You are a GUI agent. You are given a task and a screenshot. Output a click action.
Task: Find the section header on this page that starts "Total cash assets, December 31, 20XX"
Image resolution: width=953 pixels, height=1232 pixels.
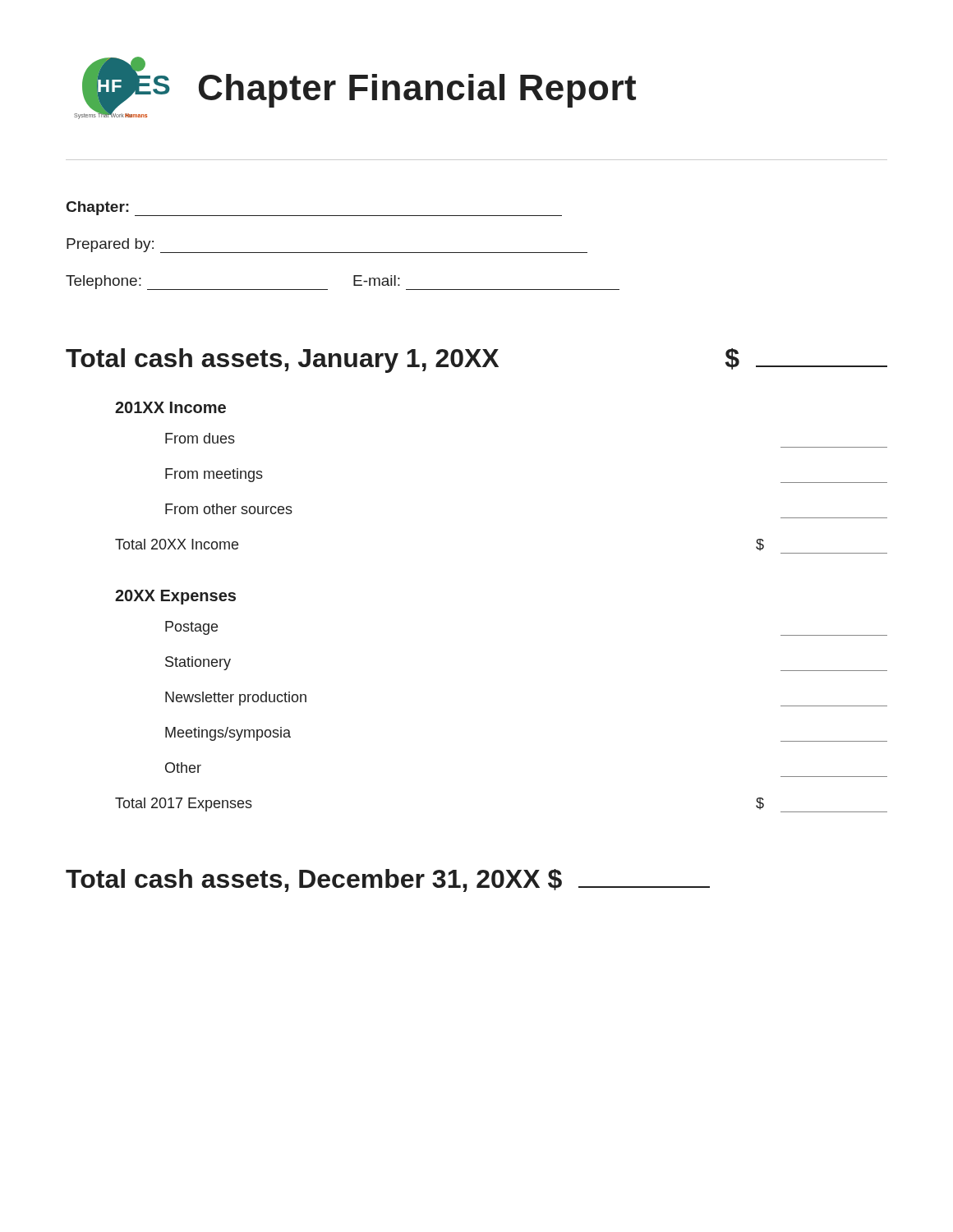388,878
